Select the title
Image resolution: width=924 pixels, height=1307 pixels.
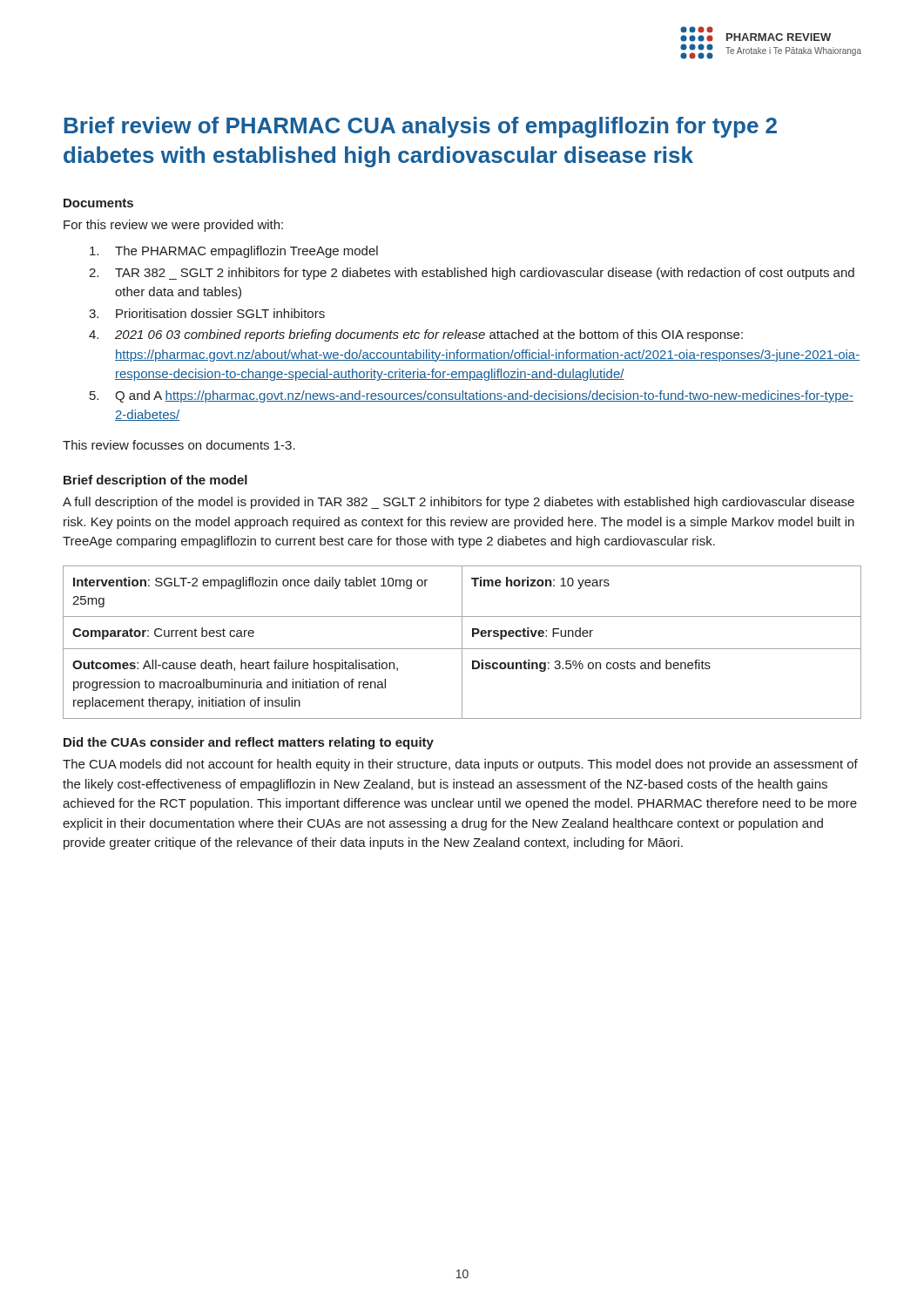tap(420, 140)
